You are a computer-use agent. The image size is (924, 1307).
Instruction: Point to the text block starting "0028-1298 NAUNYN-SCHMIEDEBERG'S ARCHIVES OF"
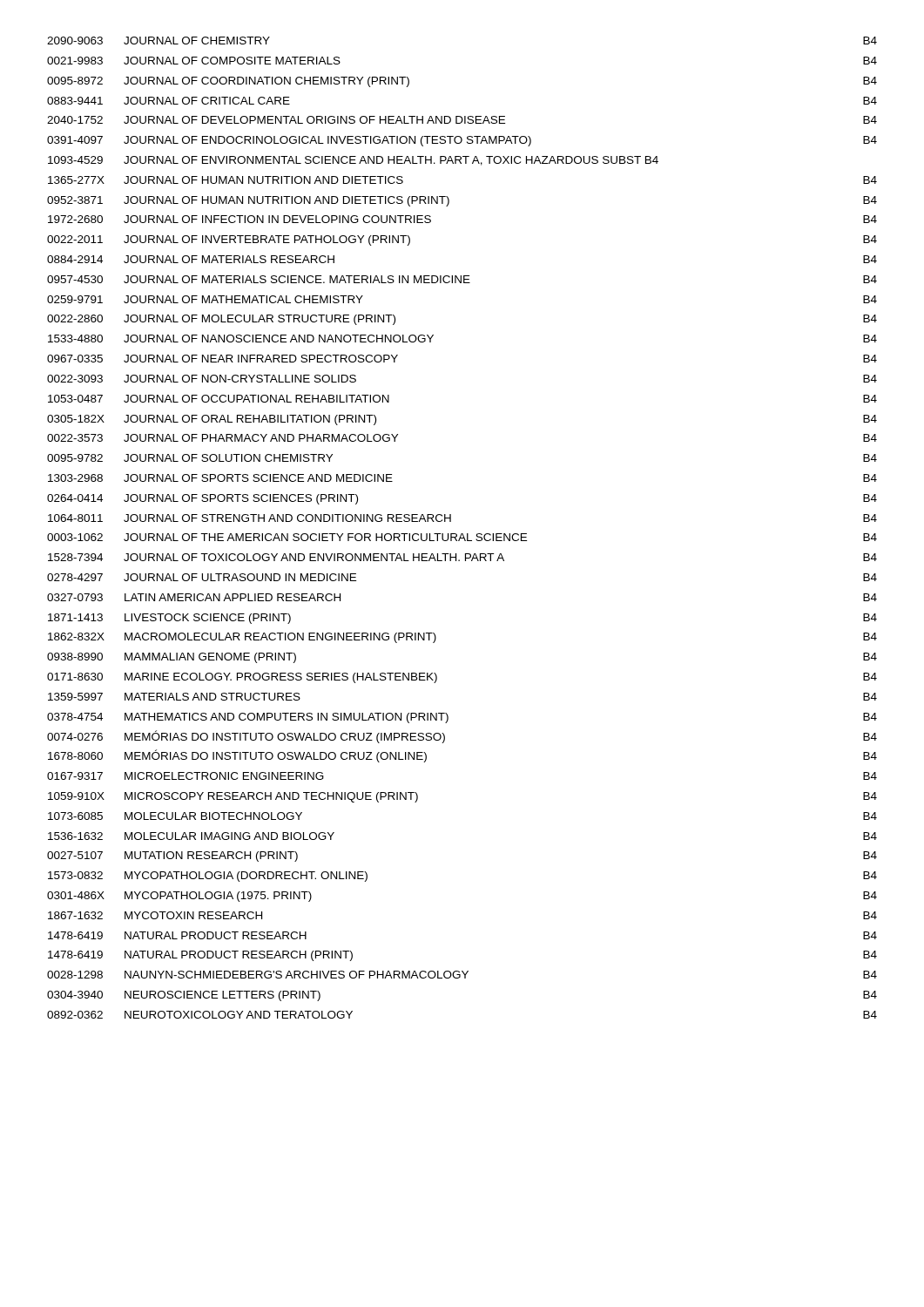coord(462,976)
